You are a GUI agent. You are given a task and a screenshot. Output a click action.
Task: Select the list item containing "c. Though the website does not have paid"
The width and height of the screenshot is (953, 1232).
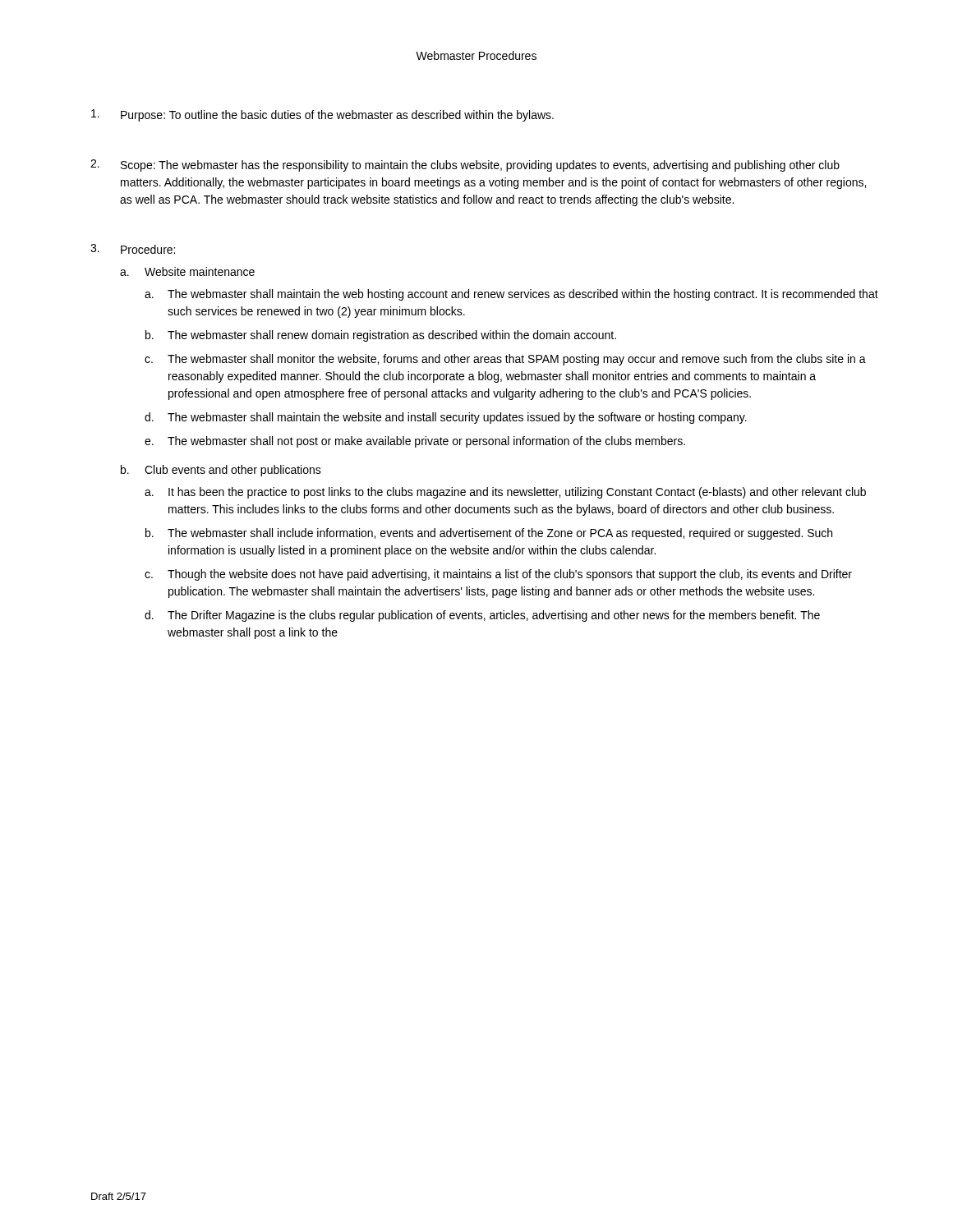512,583
